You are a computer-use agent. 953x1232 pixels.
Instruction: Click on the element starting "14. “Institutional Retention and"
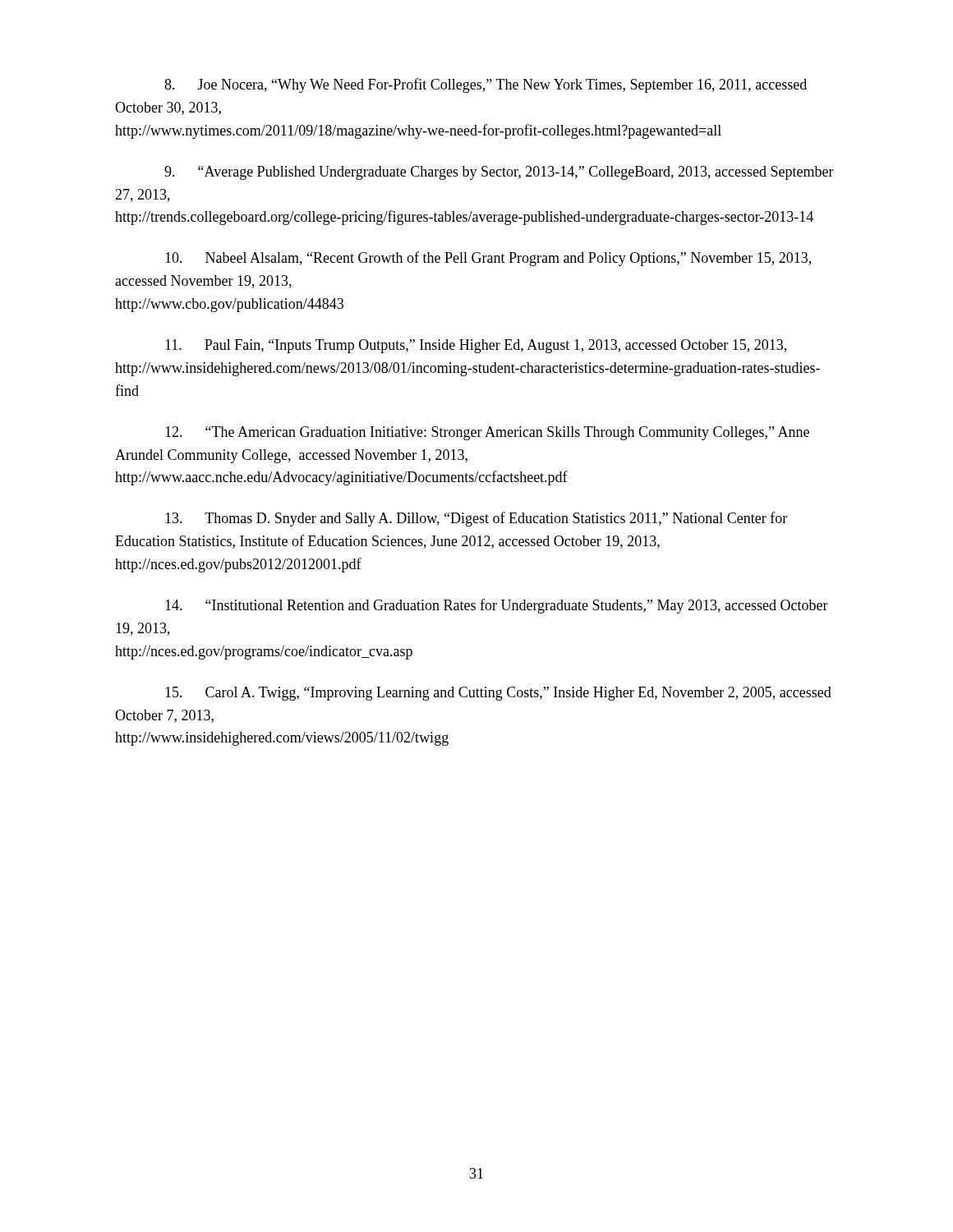point(497,606)
